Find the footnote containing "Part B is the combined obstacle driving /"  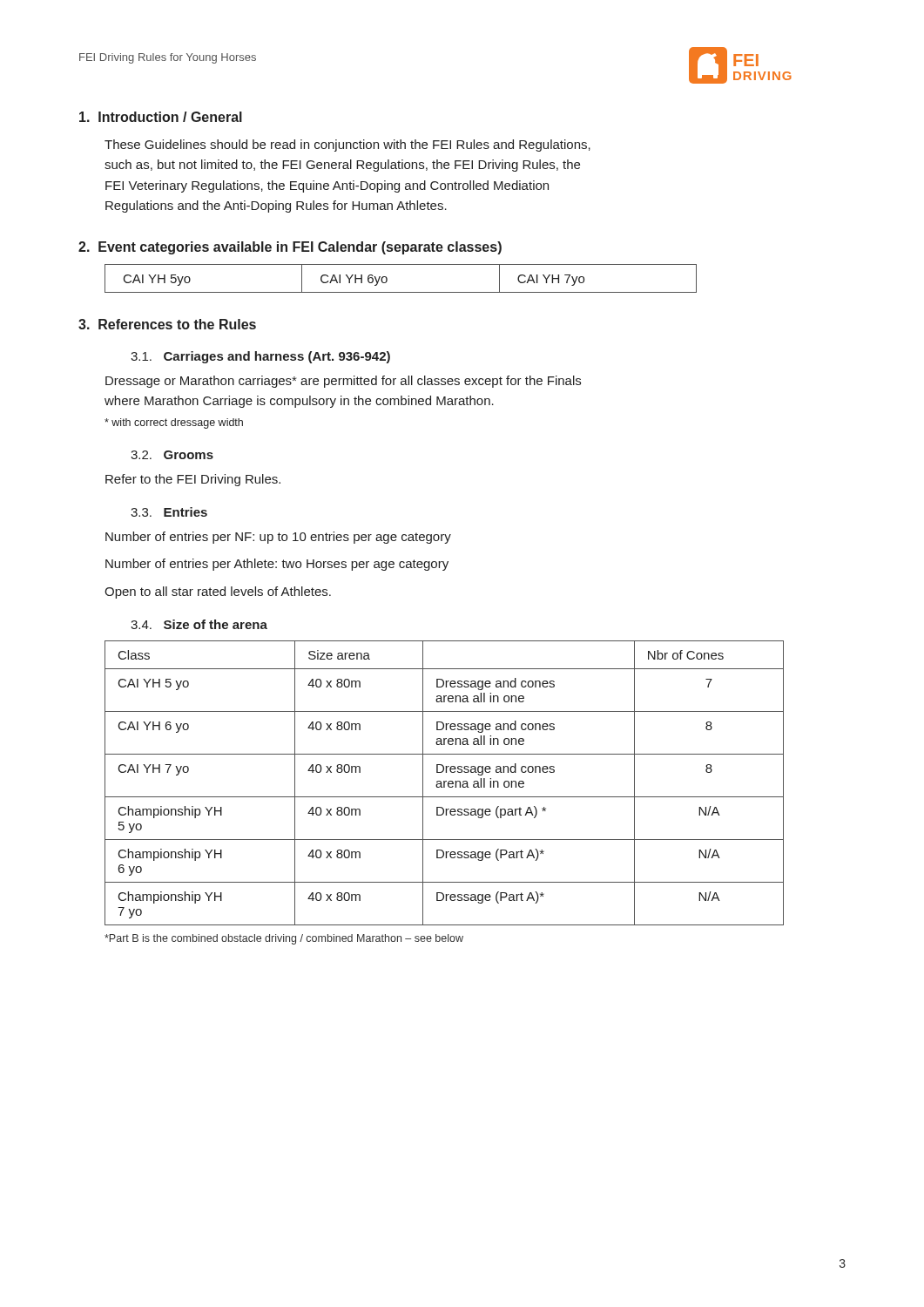click(284, 938)
